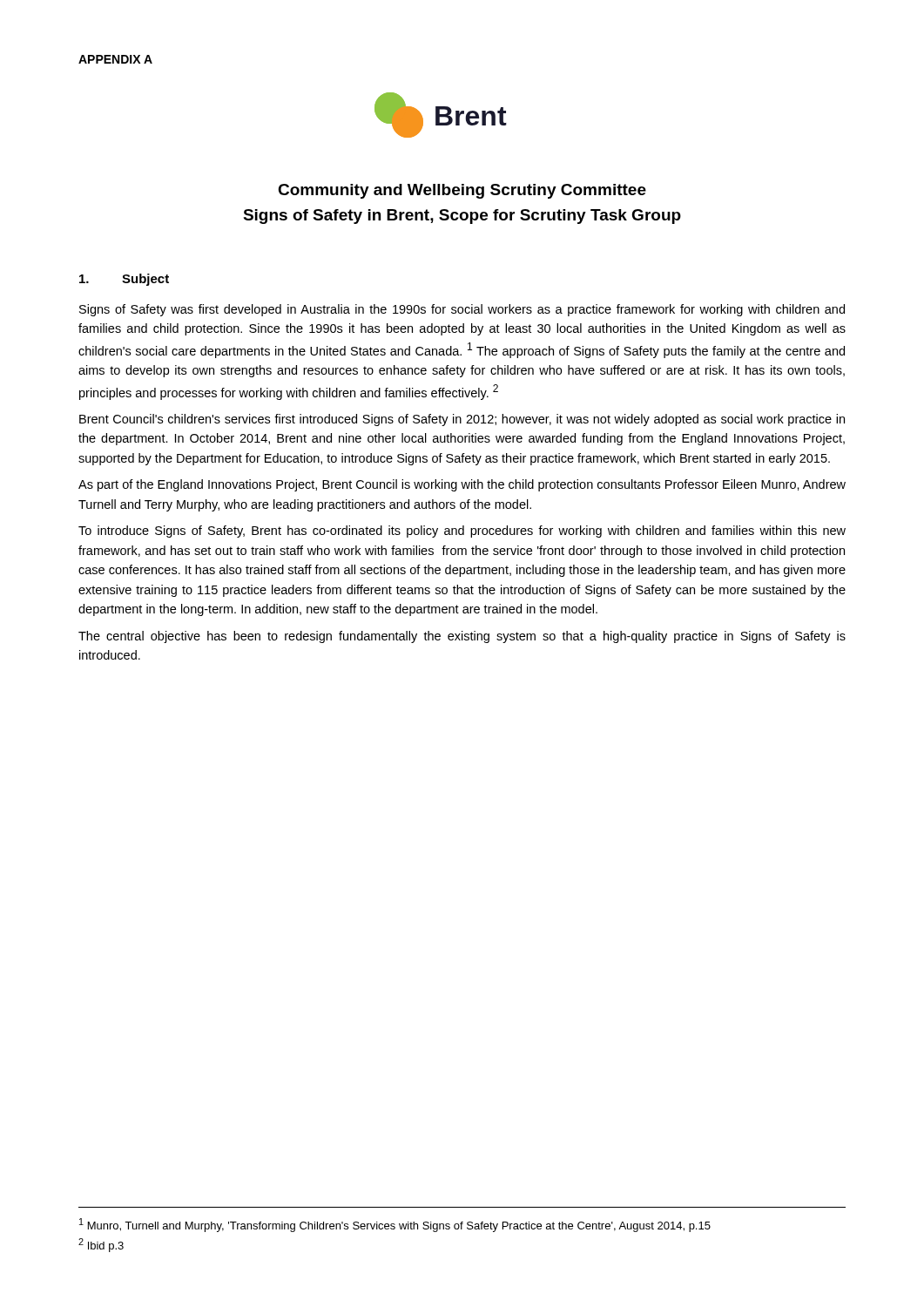
Task: Locate the title that opens with "Community and Wellbeing Scrutiny Committee"
Action: click(x=462, y=202)
